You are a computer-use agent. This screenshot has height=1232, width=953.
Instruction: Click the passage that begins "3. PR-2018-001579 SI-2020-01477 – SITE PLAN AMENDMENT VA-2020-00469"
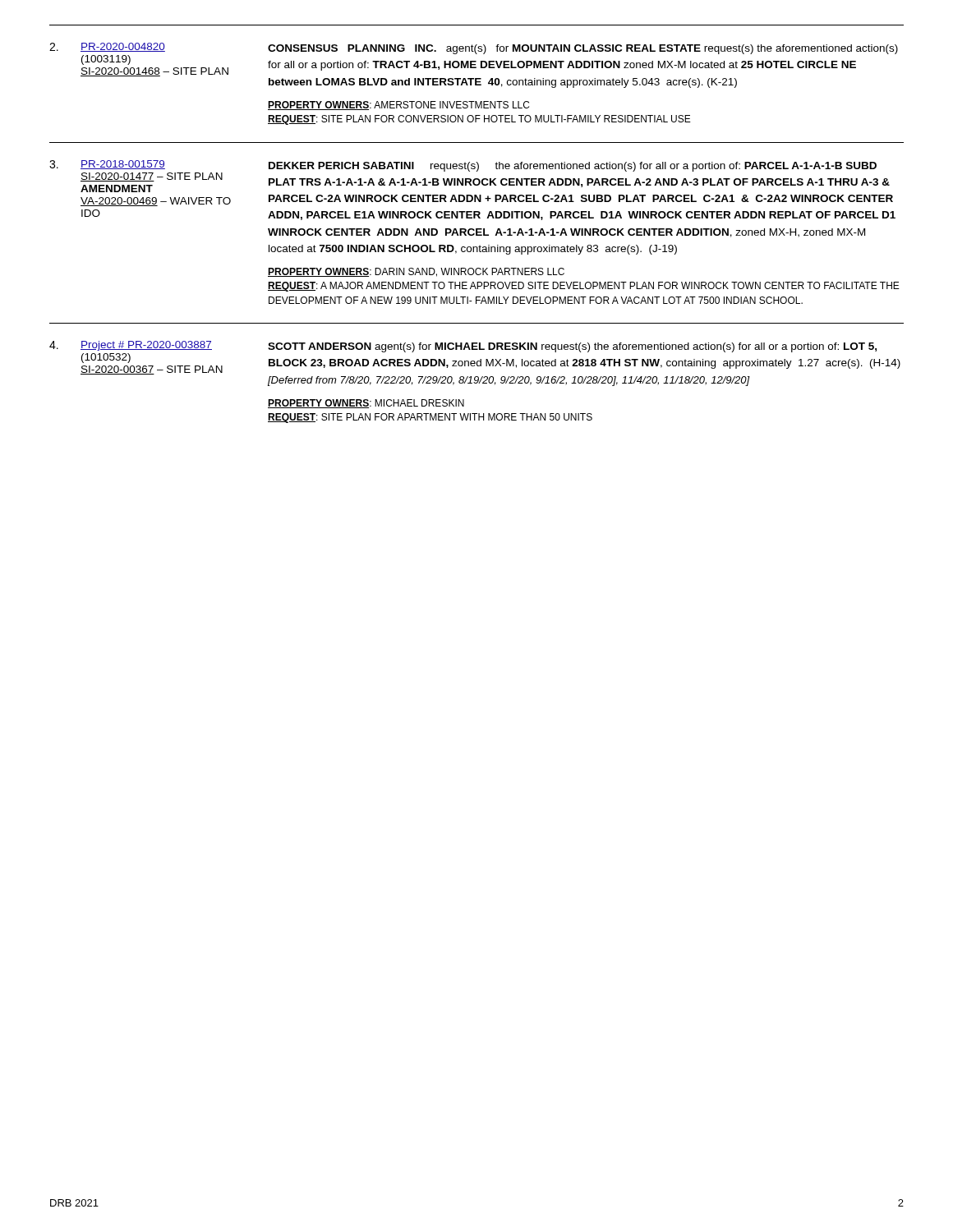476,233
